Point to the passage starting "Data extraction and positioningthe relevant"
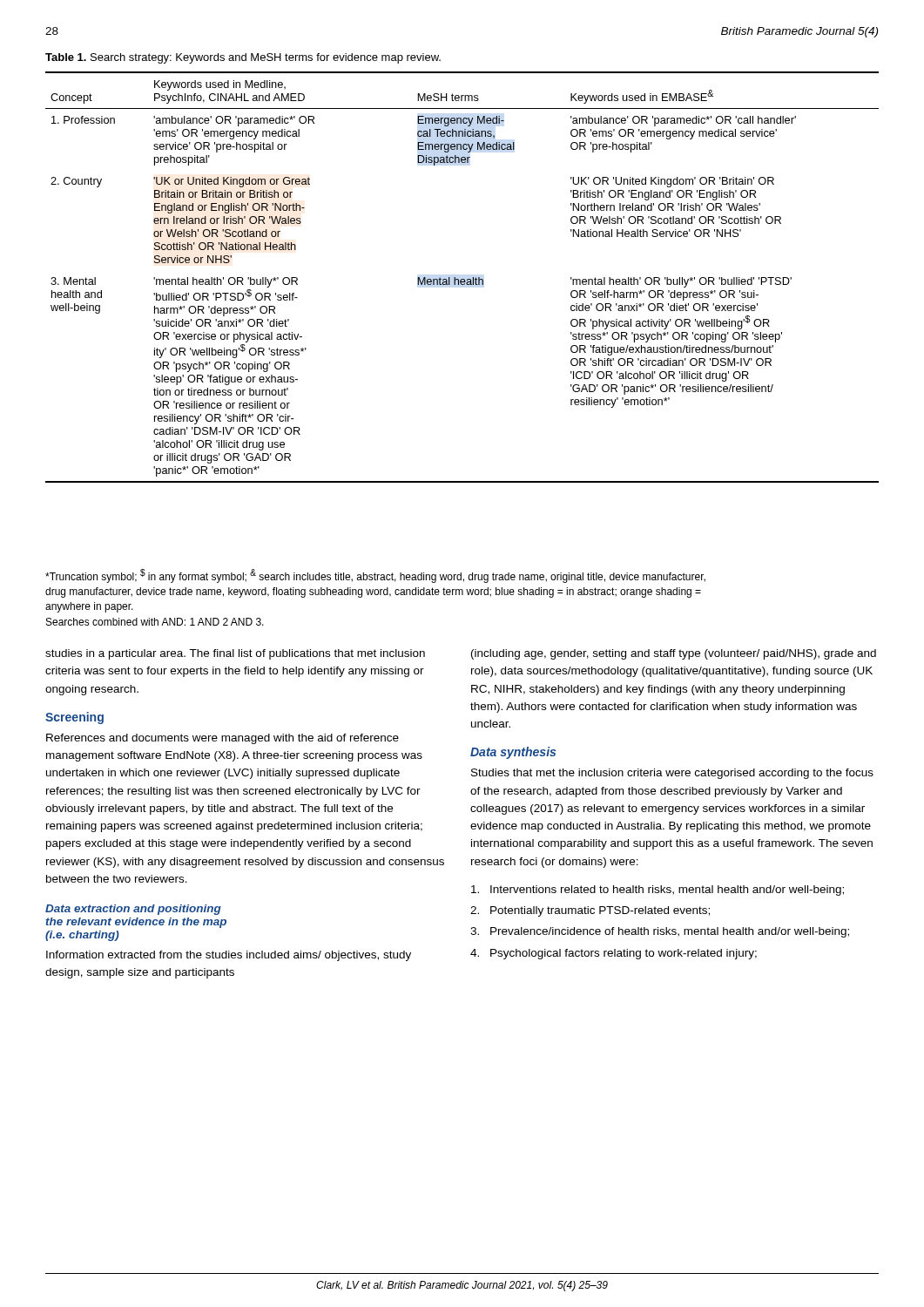 [133, 910]
